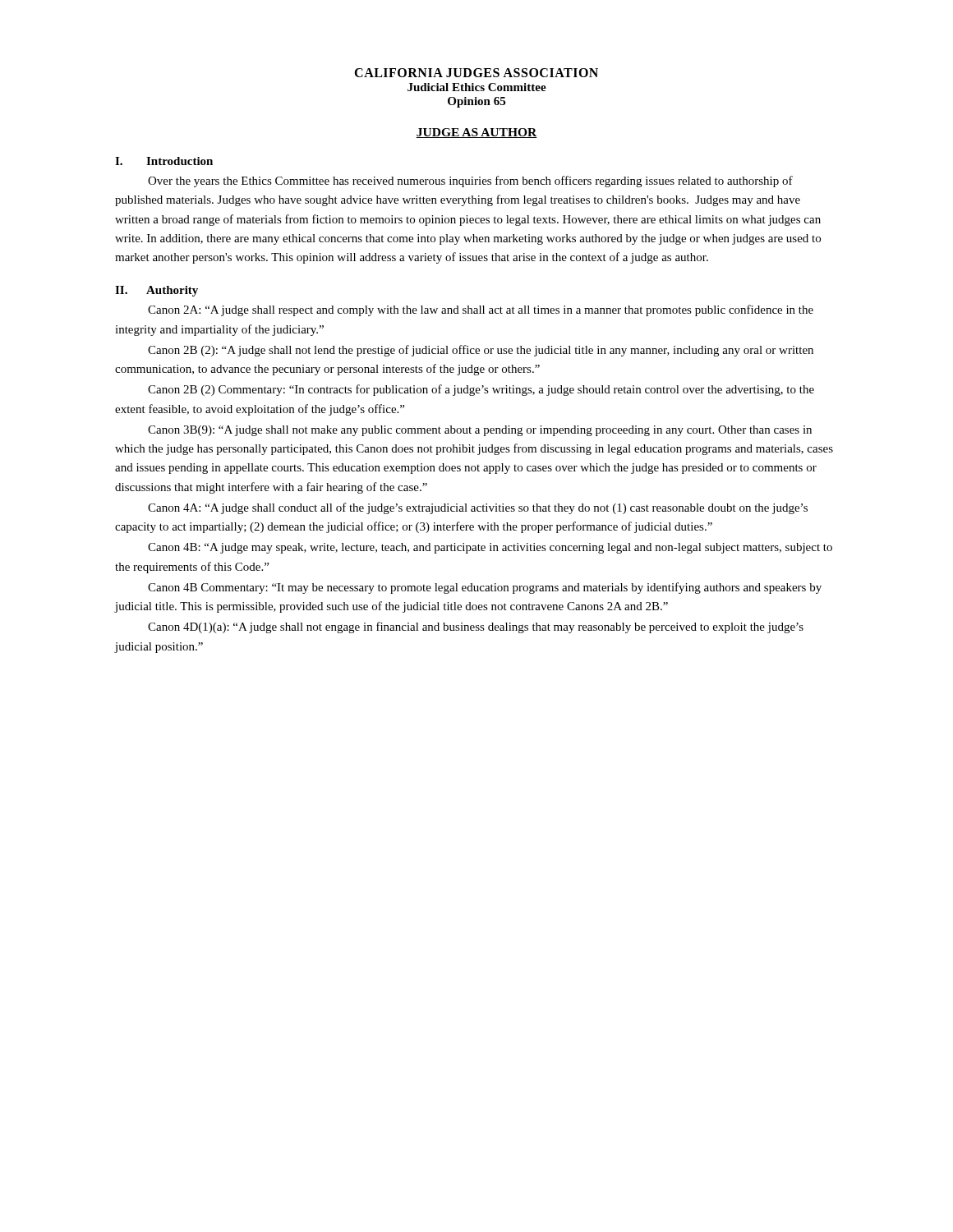
Task: Locate the text block containing "Over the years the Ethics Committee"
Action: (x=476, y=219)
